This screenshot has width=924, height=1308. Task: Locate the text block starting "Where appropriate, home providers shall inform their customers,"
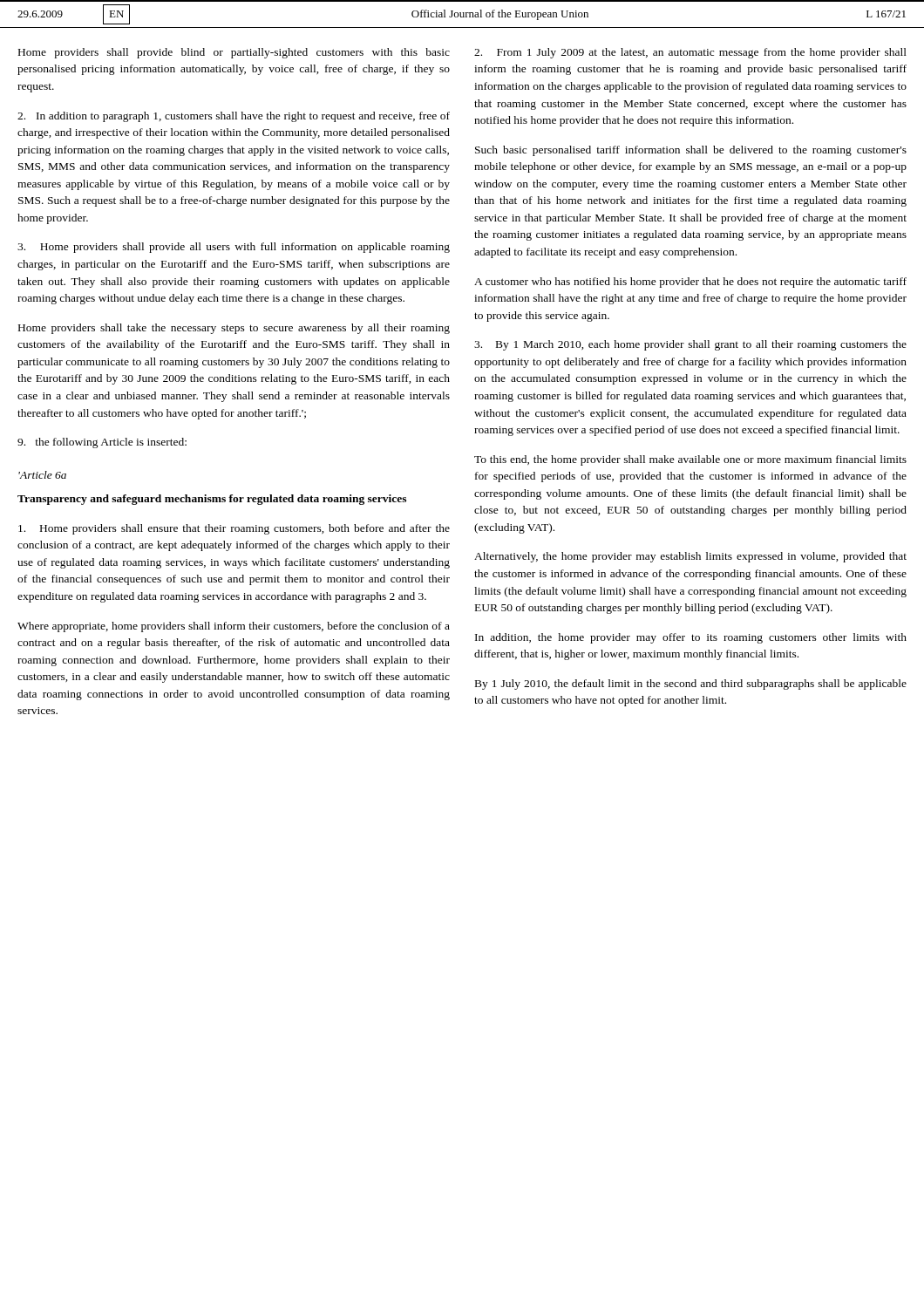pos(234,668)
